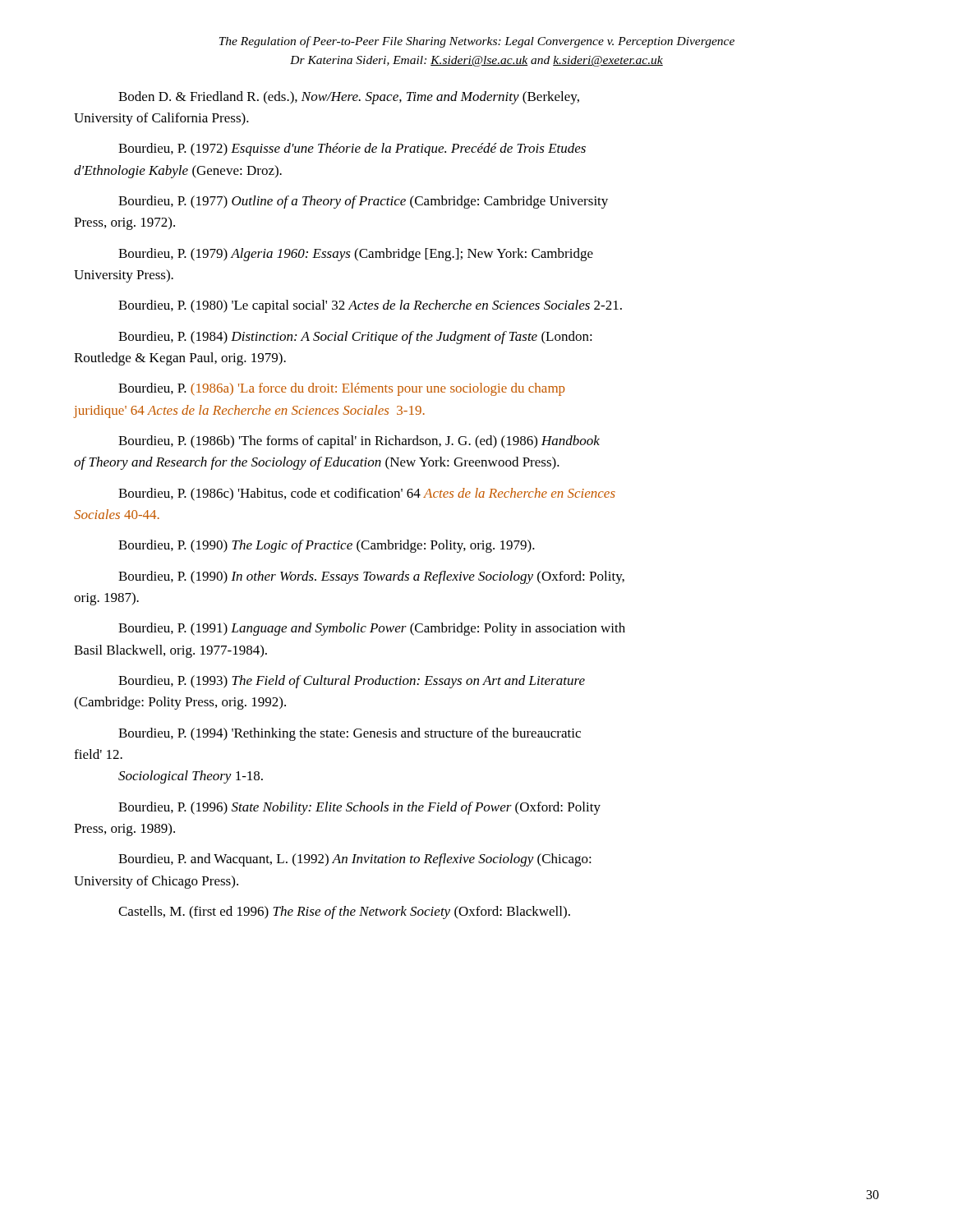Locate the passage starting "Castells, M. (first ed 1996) The Rise of"
The width and height of the screenshot is (953, 1232).
[x=476, y=912]
